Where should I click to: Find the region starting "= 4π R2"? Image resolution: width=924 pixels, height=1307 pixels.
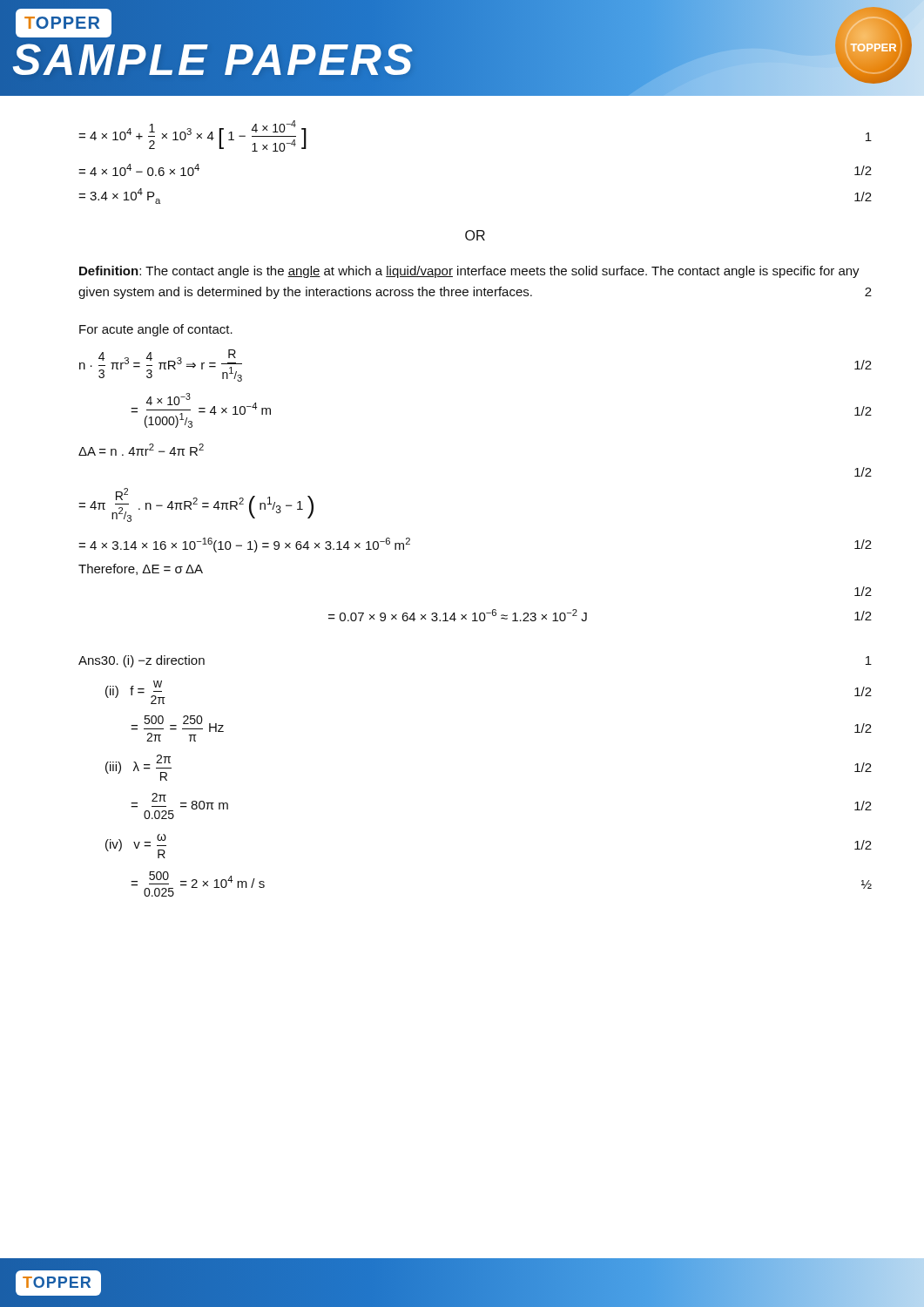pos(196,505)
